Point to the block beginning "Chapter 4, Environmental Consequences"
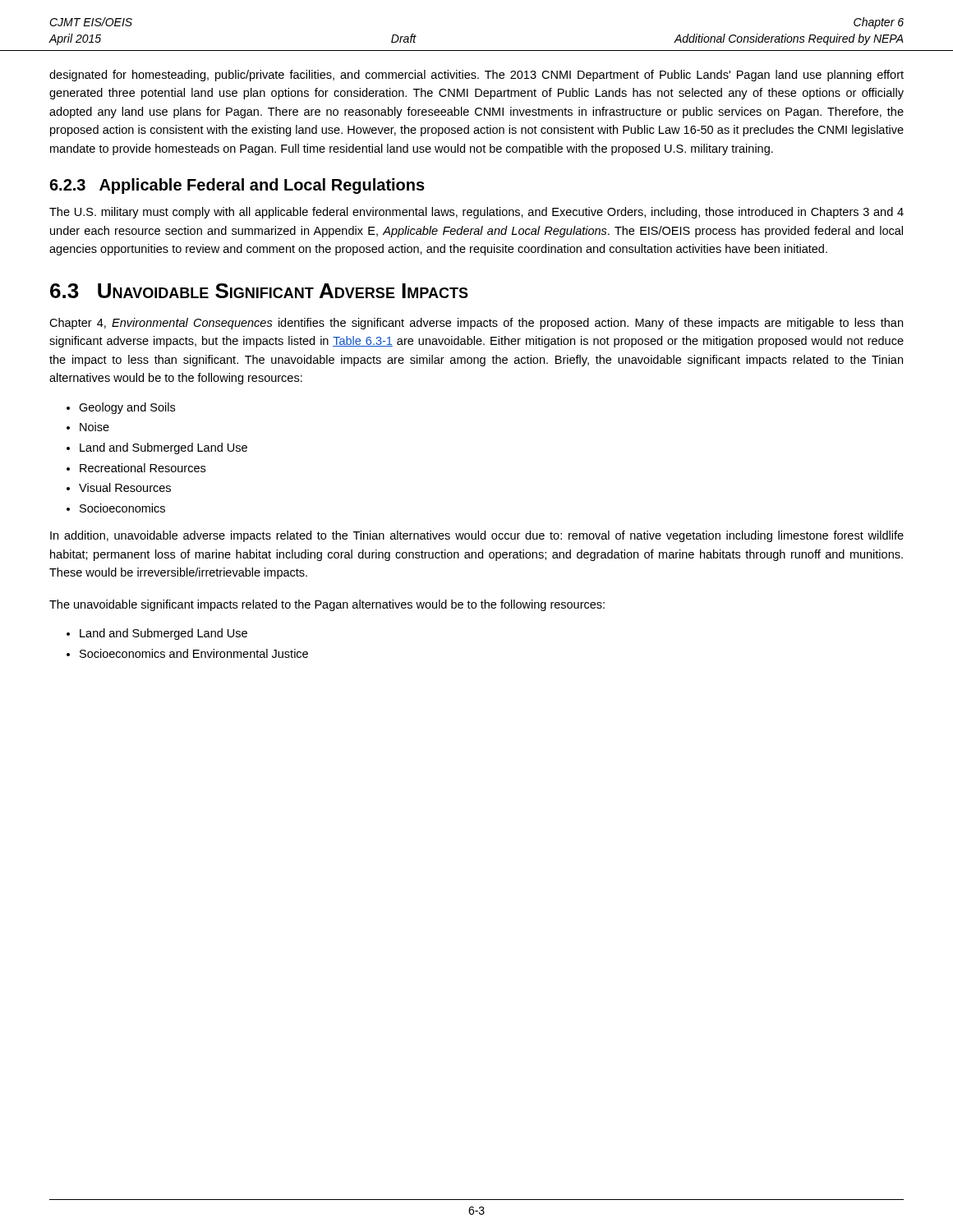The height and width of the screenshot is (1232, 953). pos(476,350)
